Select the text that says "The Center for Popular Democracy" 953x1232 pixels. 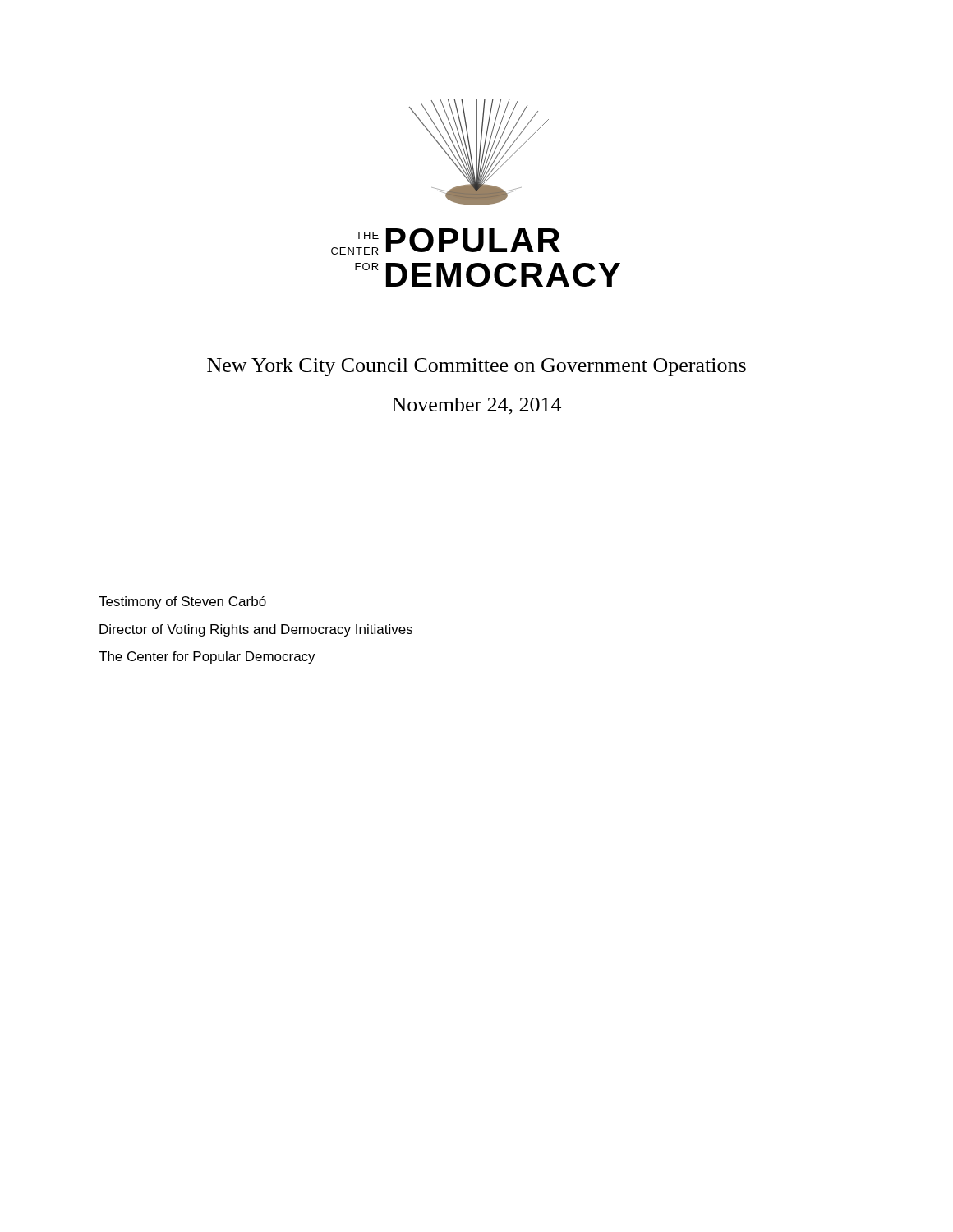[207, 657]
